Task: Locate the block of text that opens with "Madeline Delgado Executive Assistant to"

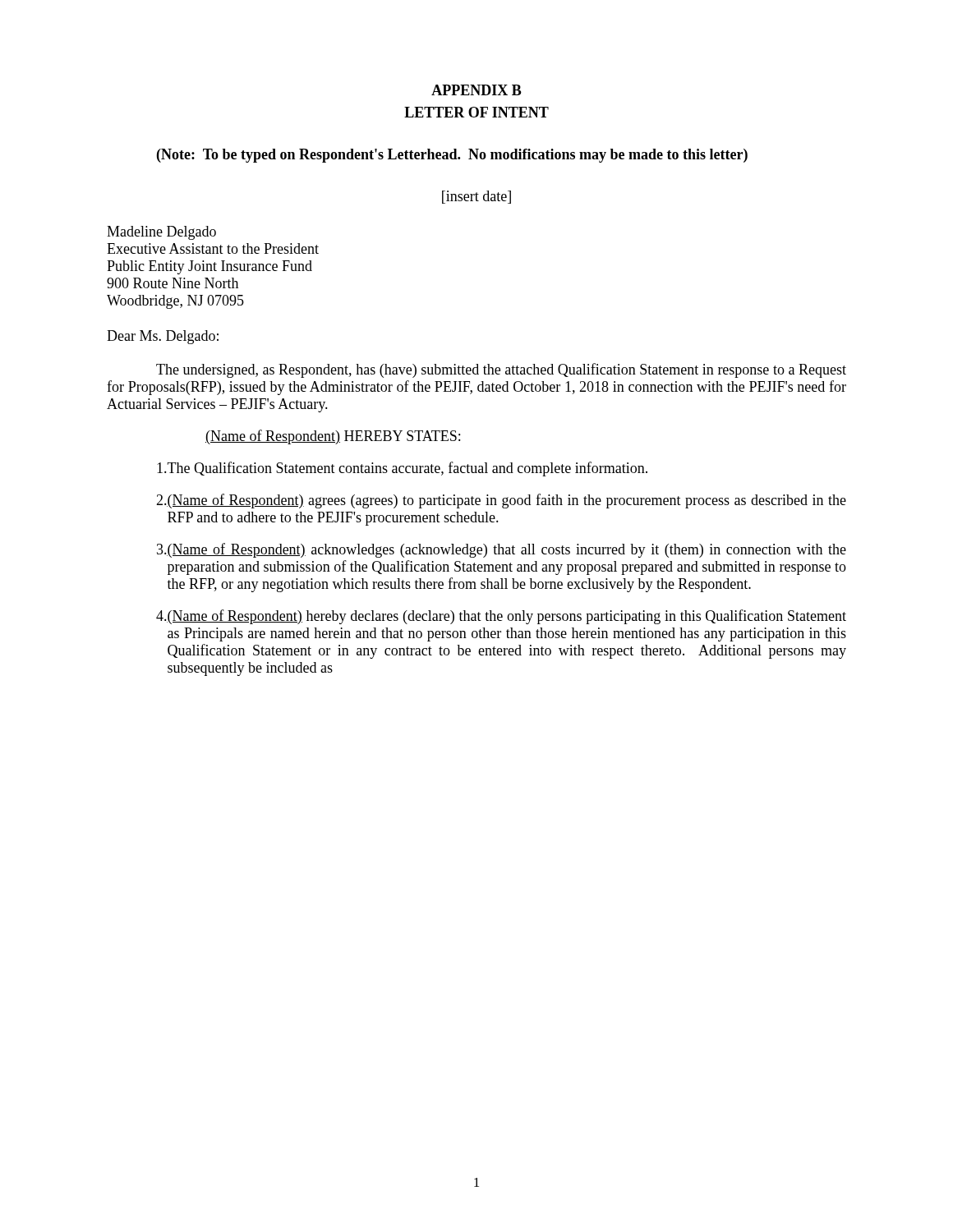Action: point(161,233)
